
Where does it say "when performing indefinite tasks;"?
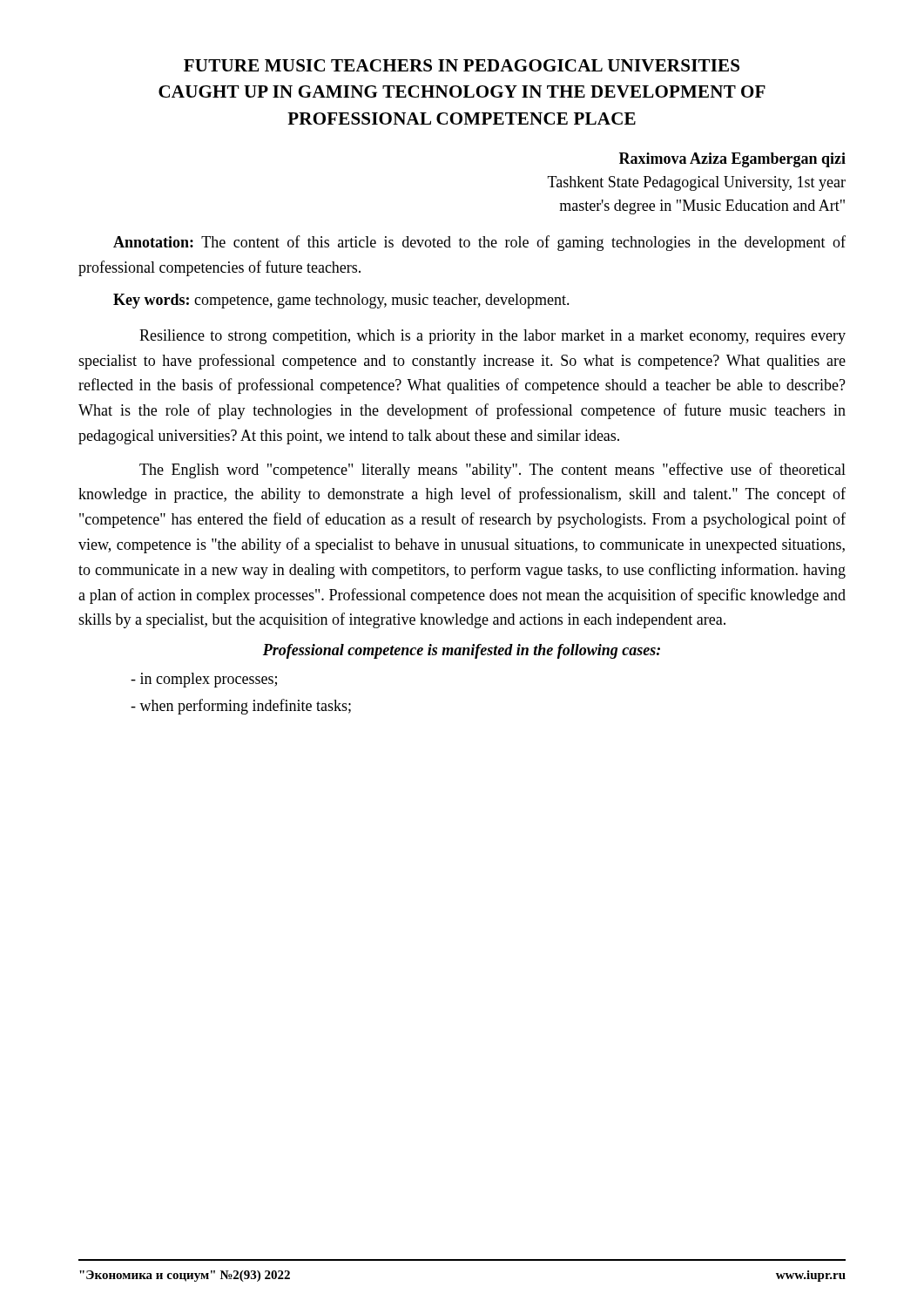click(x=241, y=706)
